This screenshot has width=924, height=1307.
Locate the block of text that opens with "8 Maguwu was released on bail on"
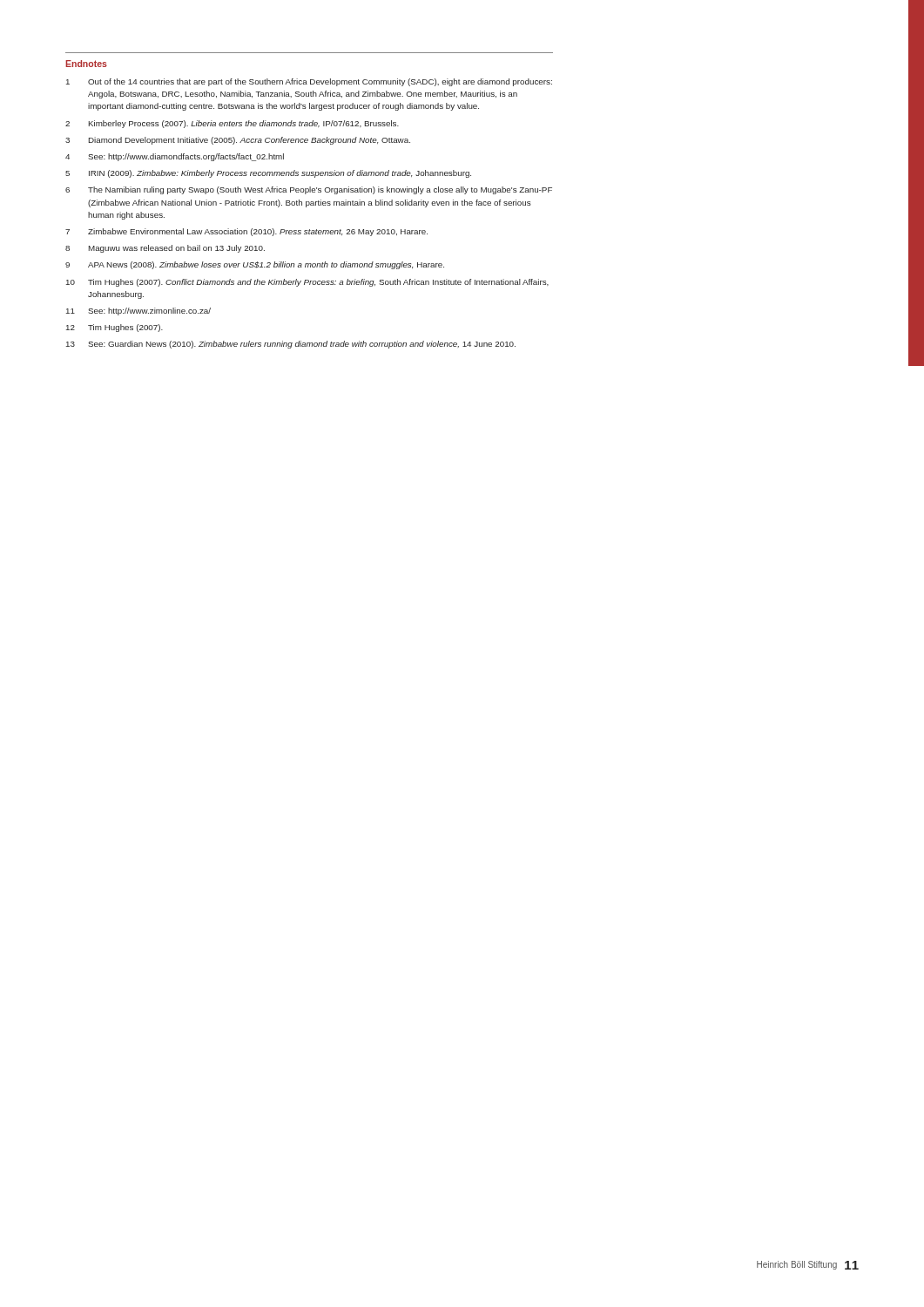point(165,249)
